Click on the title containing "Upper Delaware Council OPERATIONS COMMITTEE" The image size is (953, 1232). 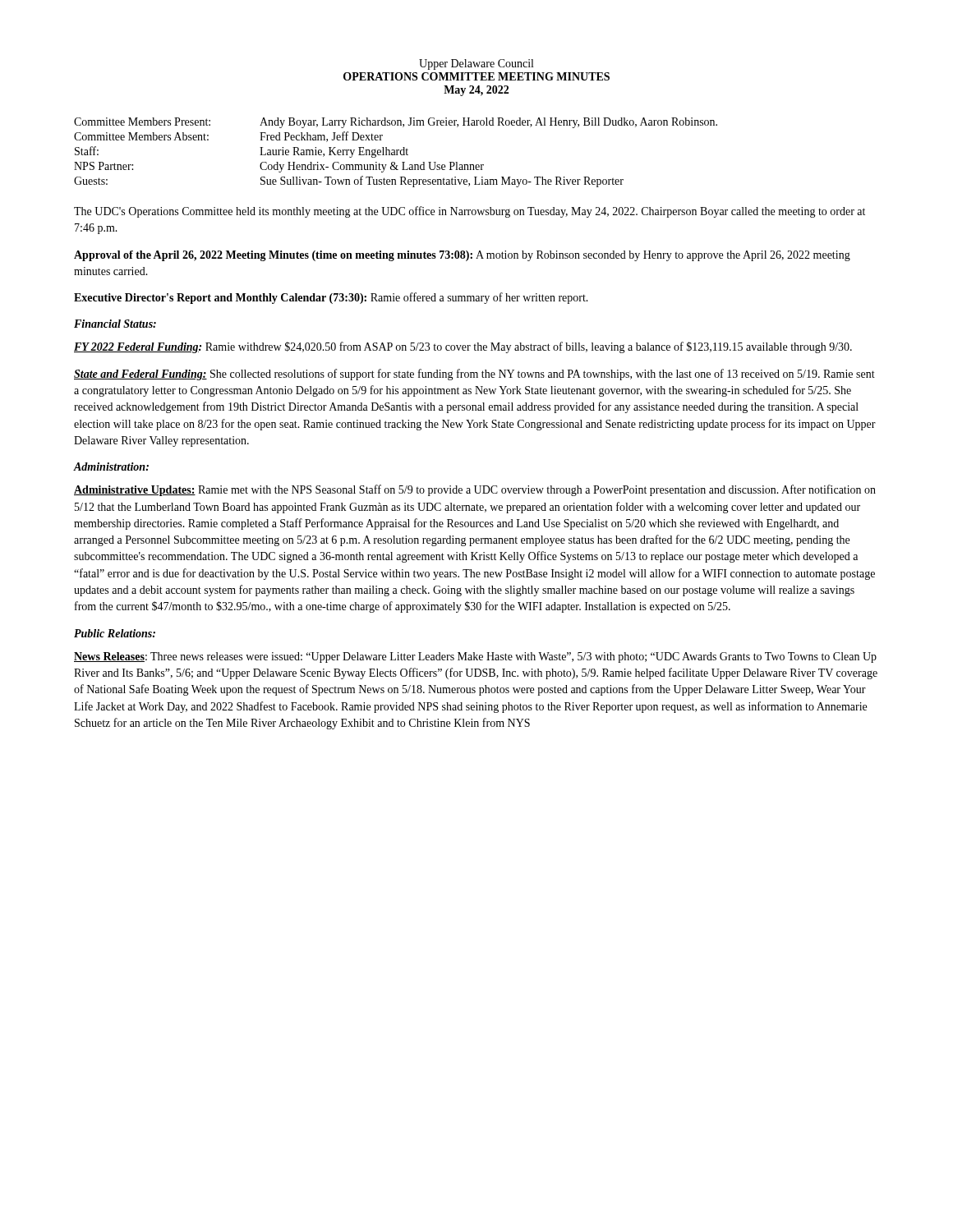[x=476, y=77]
